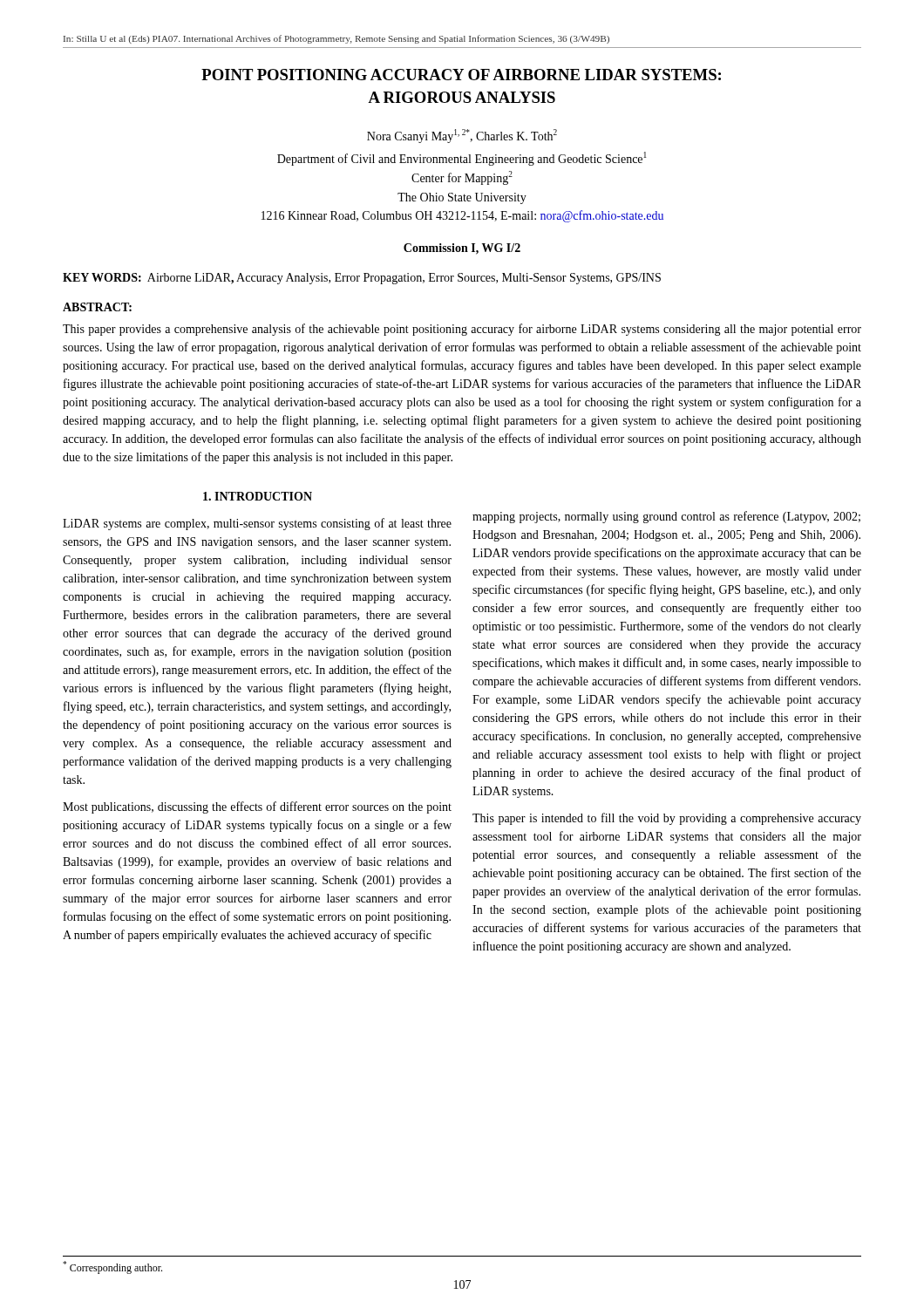Point to the text starting "This paper is intended"
924x1308 pixels.
coord(667,883)
